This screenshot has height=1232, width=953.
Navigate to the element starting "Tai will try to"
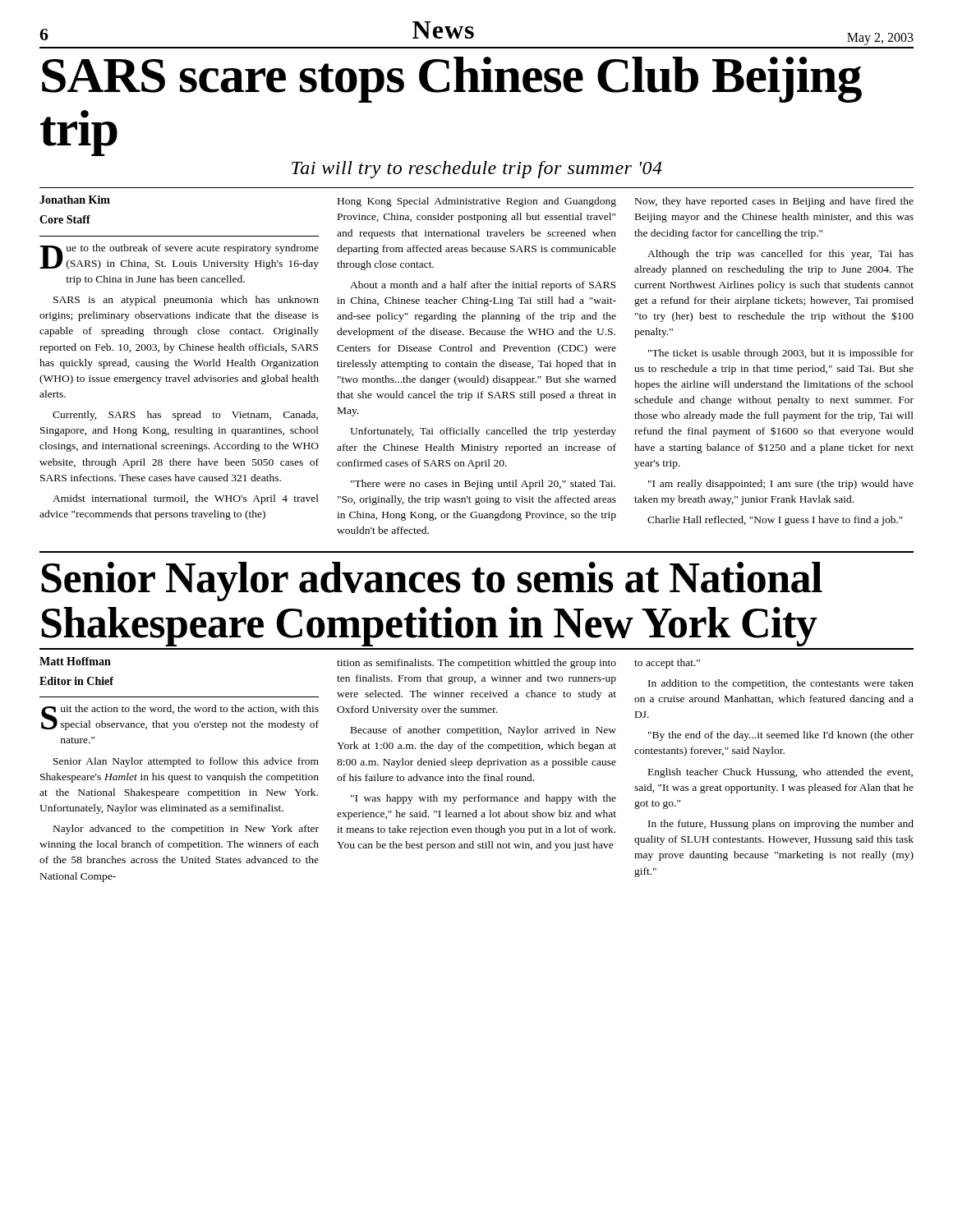(x=476, y=168)
